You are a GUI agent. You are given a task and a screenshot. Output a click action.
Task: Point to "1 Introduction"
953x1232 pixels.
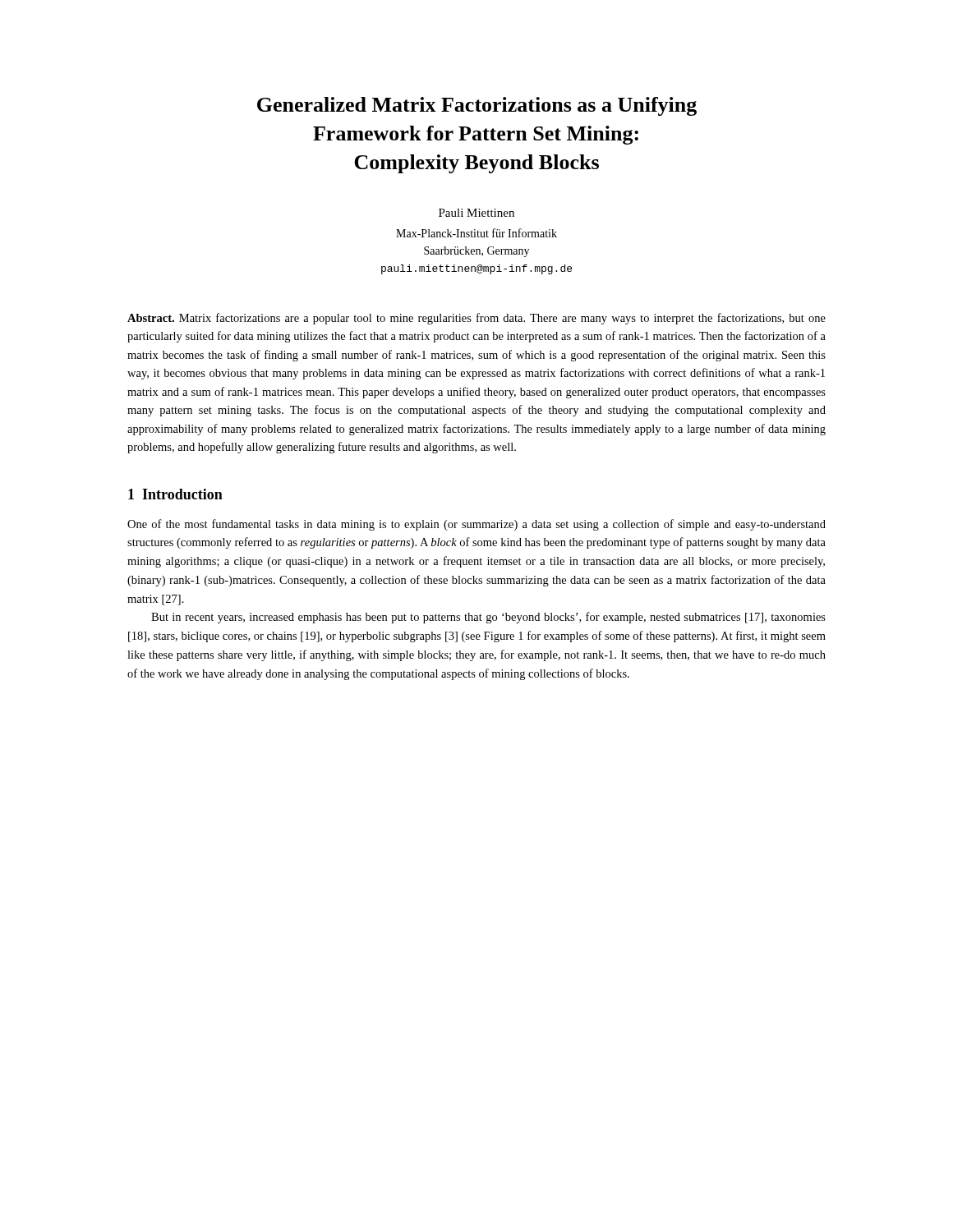[x=175, y=494]
